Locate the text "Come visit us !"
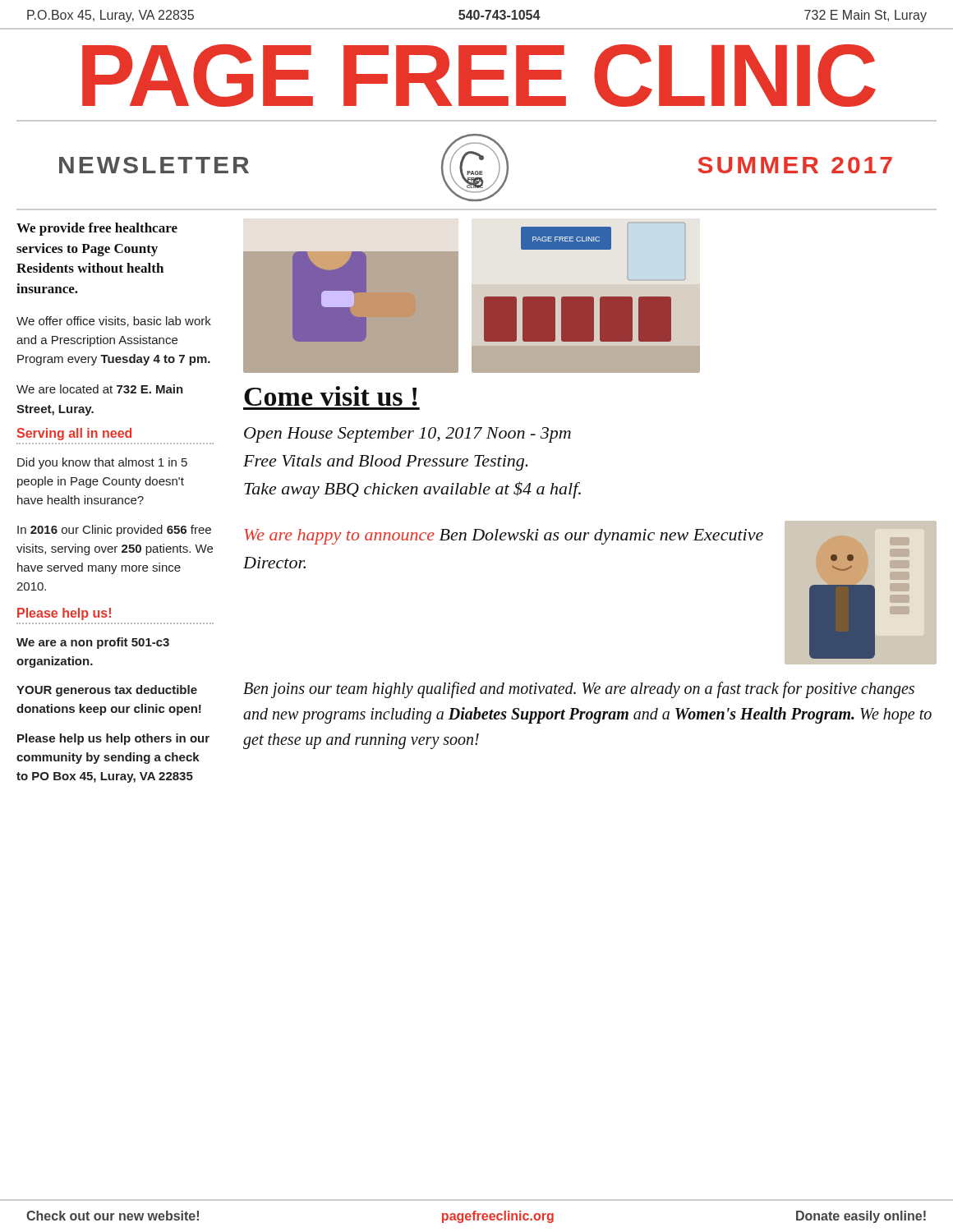The image size is (953, 1232). click(x=331, y=396)
